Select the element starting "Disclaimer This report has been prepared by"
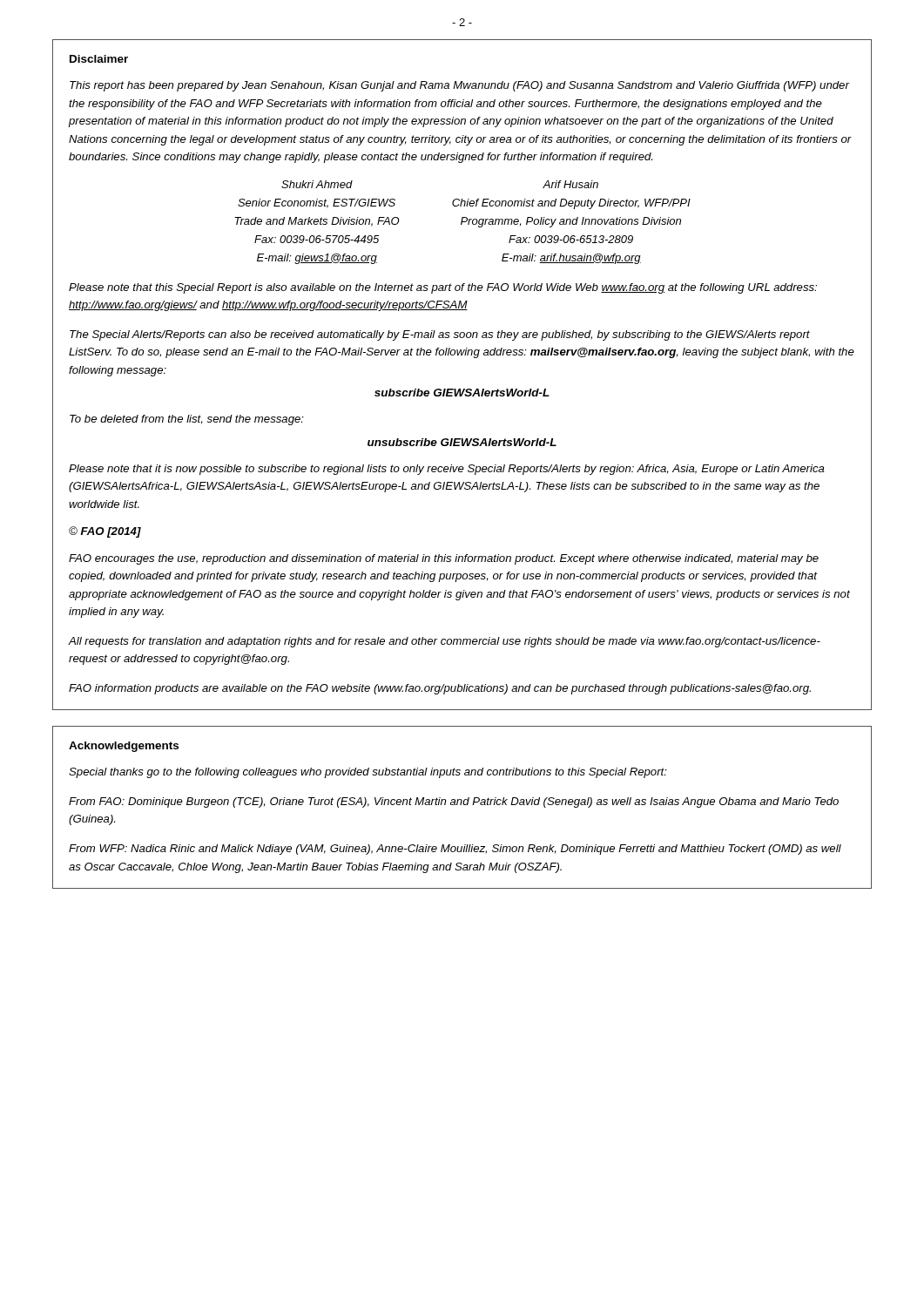Screen dimensions: 1307x924 tap(99, 59)
